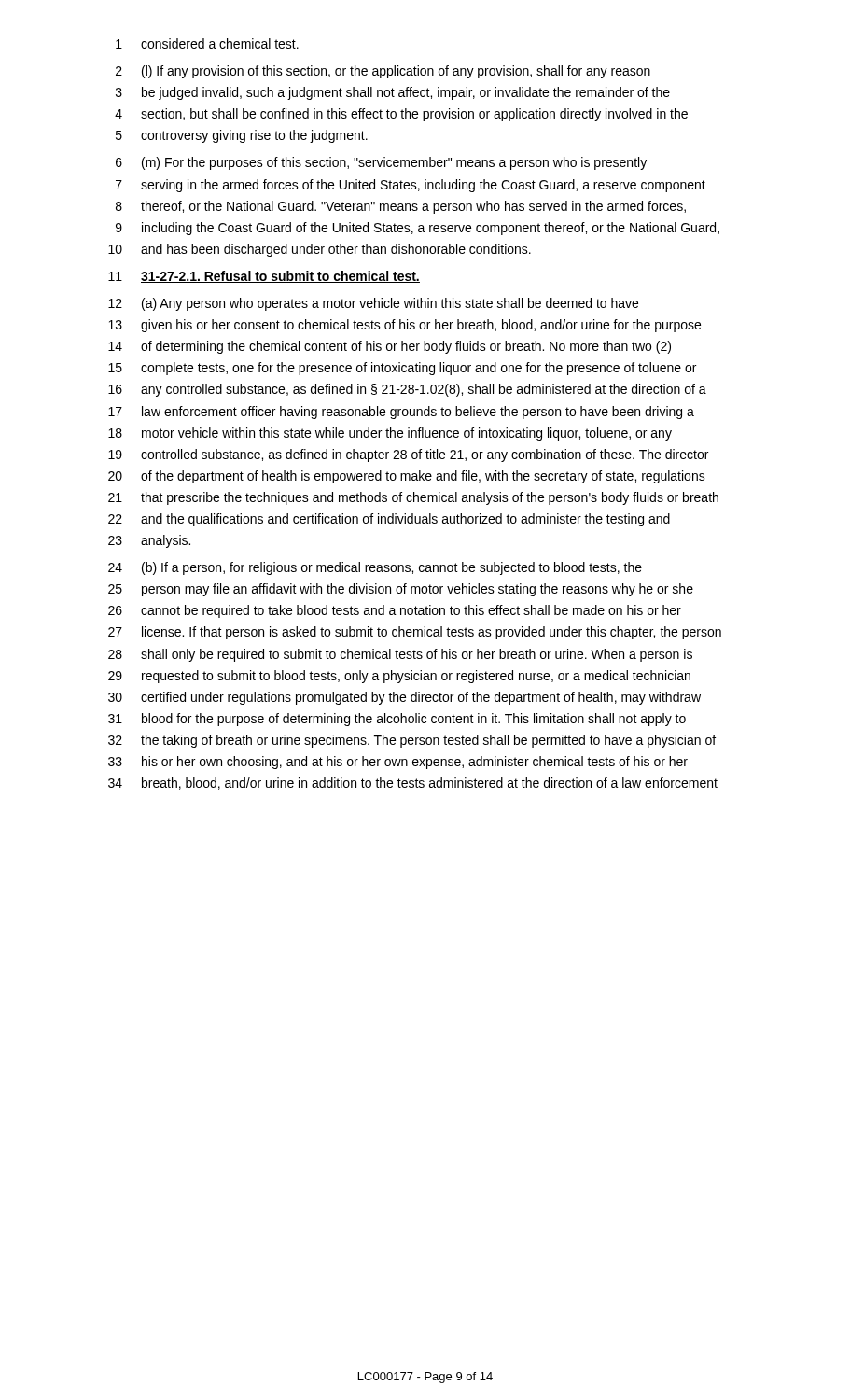Viewport: 850px width, 1400px height.
Task: Click on the passage starting "13 given his or her consent to"
Action: [x=437, y=325]
